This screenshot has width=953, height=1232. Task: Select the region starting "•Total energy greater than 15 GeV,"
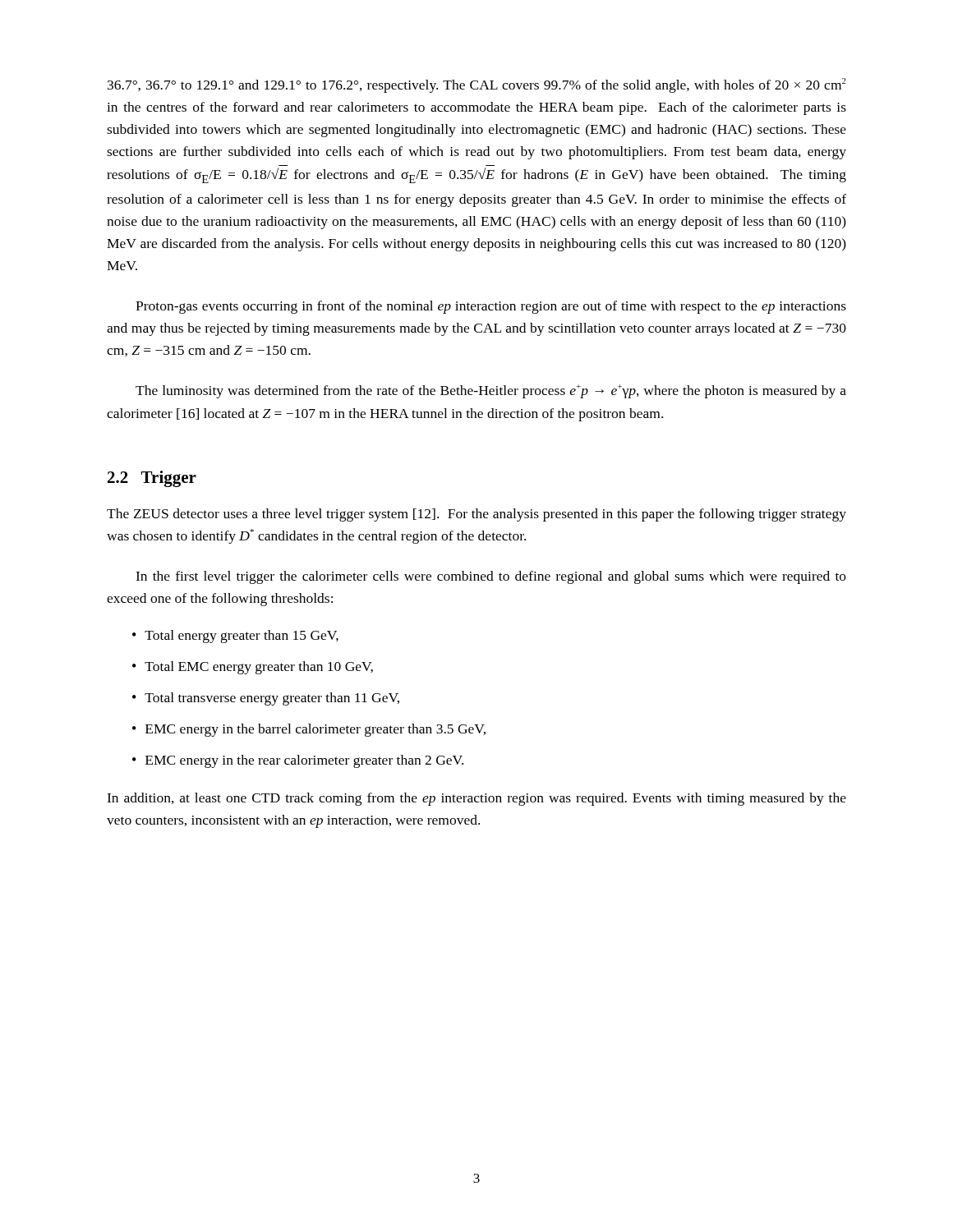pos(235,637)
